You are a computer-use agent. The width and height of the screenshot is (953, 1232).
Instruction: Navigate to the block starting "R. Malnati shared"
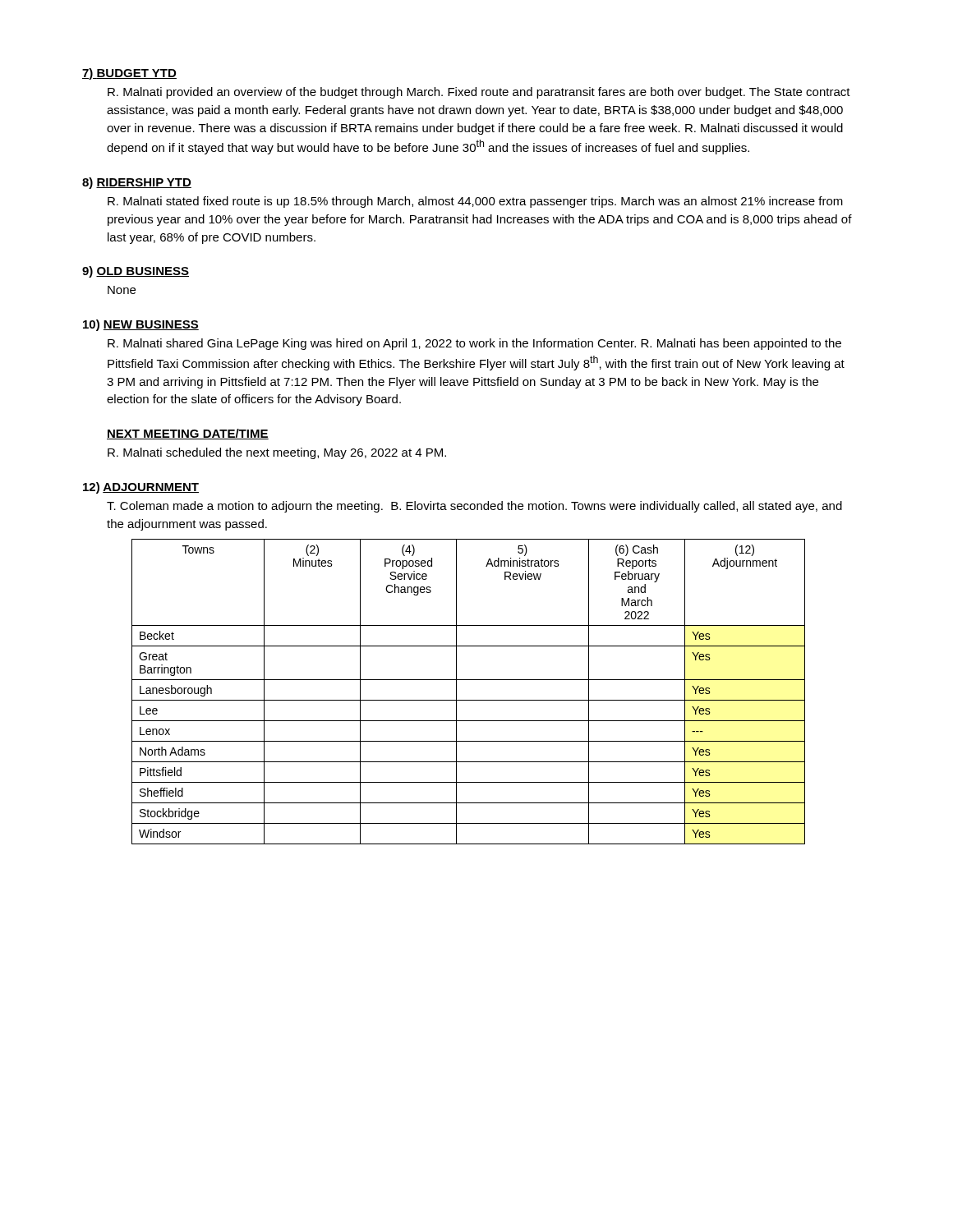[x=476, y=371]
